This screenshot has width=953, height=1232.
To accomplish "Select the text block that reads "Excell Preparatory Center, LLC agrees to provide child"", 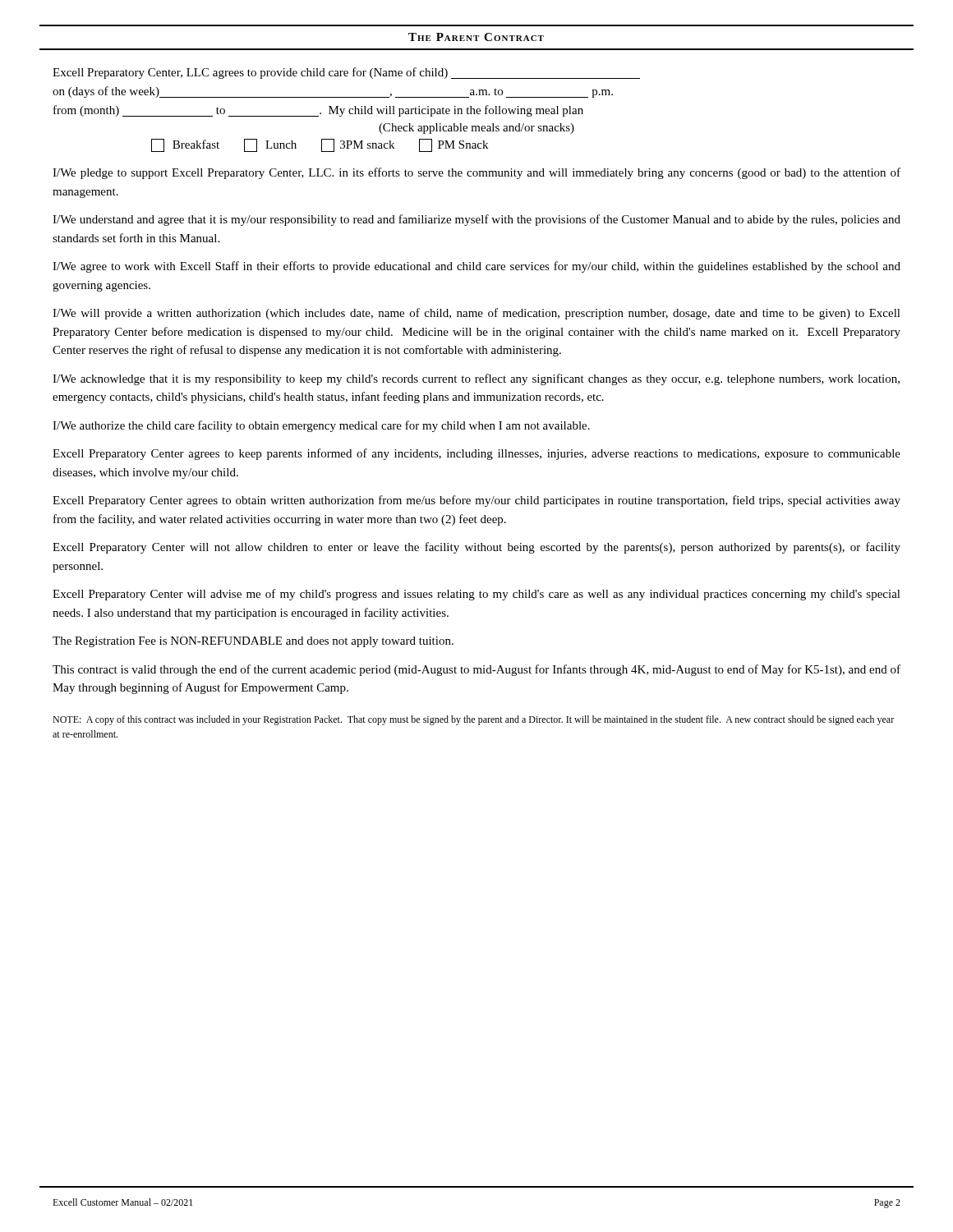I will point(346,72).
